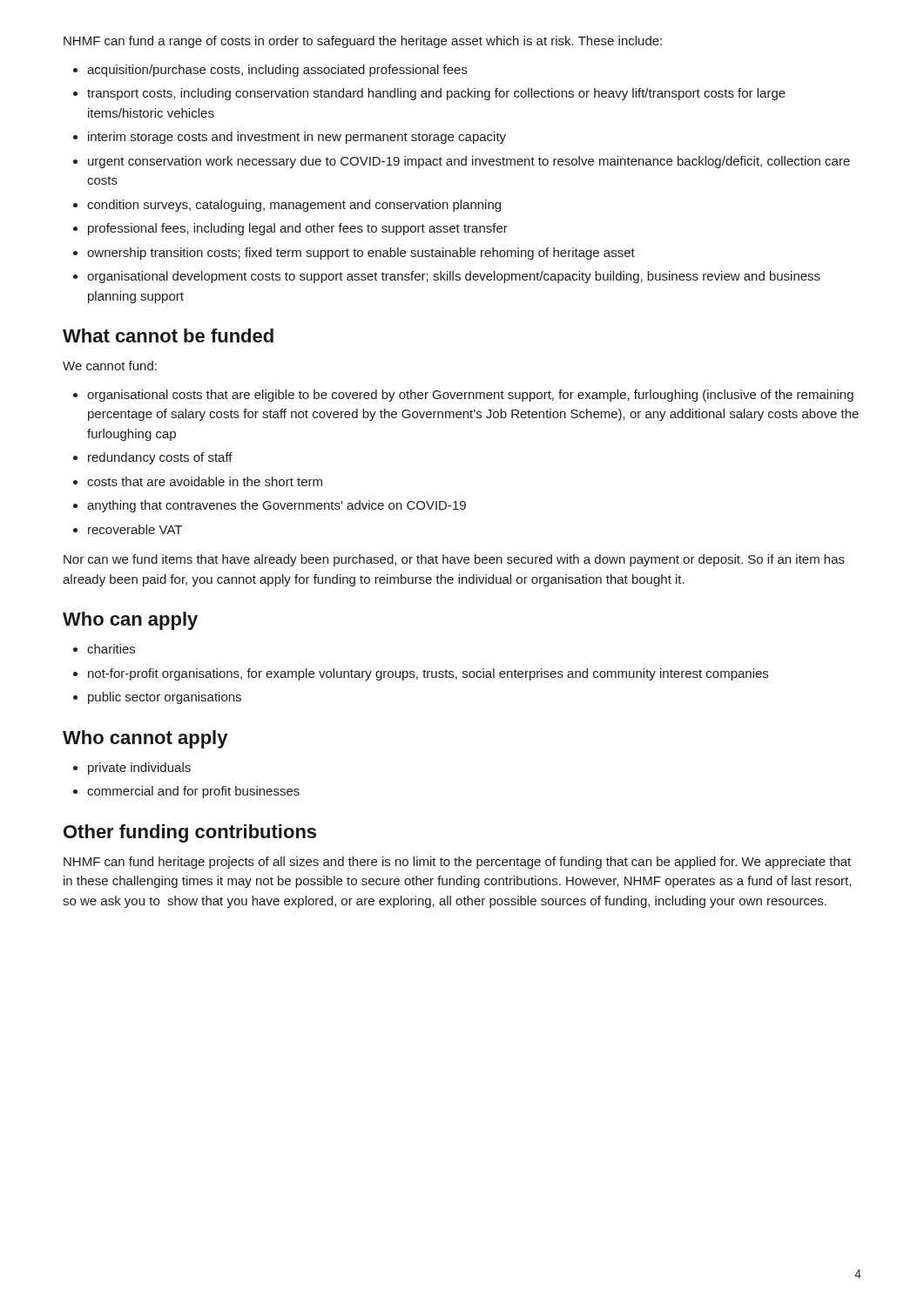Screen dimensions: 1307x924
Task: Where does it say "recoverable VAT"?
Action: pyautogui.click(x=135, y=529)
